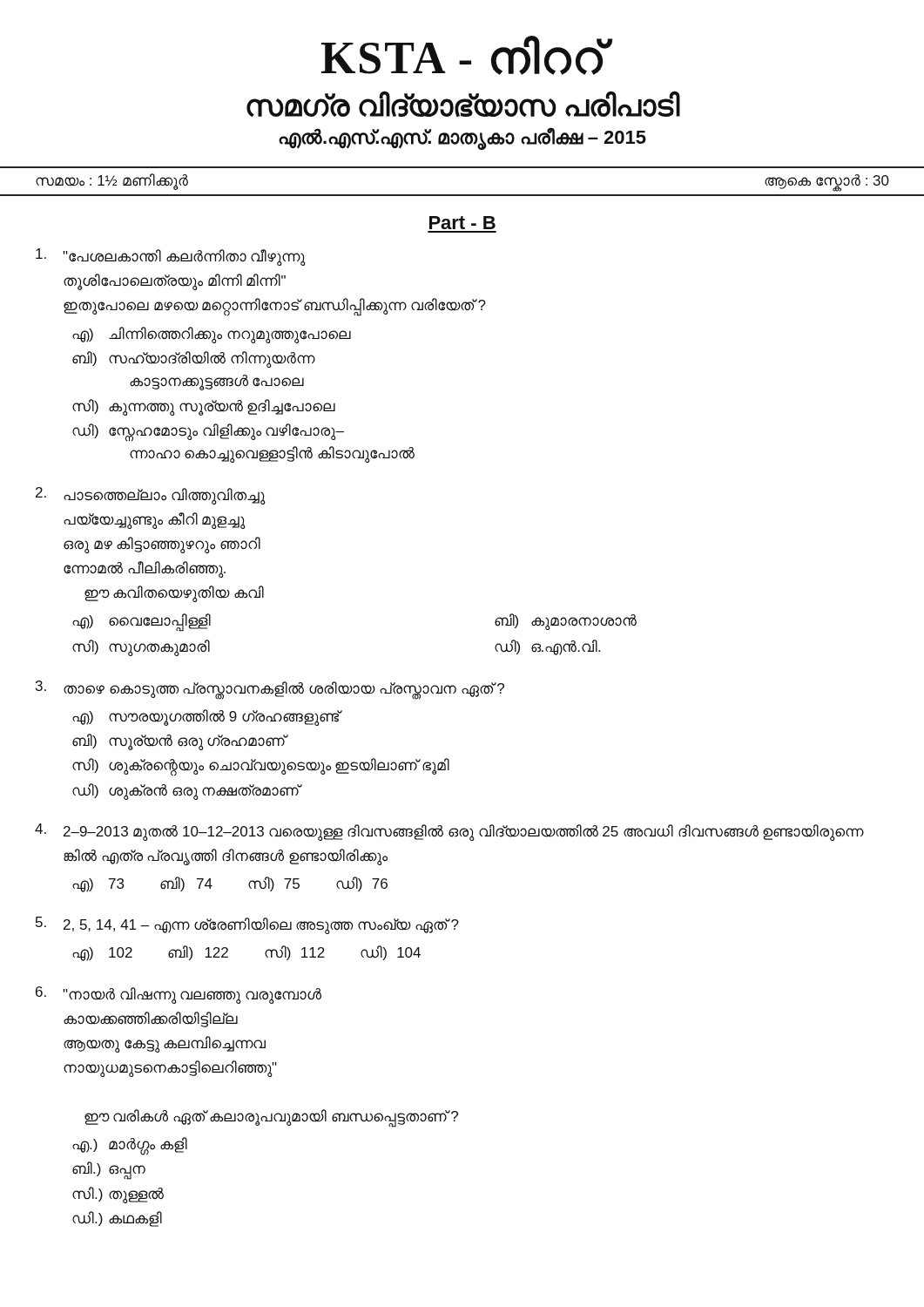The width and height of the screenshot is (924, 1307).
Task: Select the list item that says "6. "നായർ വിഷന്നു വലഞ്ഞു വരുമ്പോൾ കായക്കഞ്ഞിക്കരിയിട്ടില്ല ആയതു"
Action: coord(462,1107)
